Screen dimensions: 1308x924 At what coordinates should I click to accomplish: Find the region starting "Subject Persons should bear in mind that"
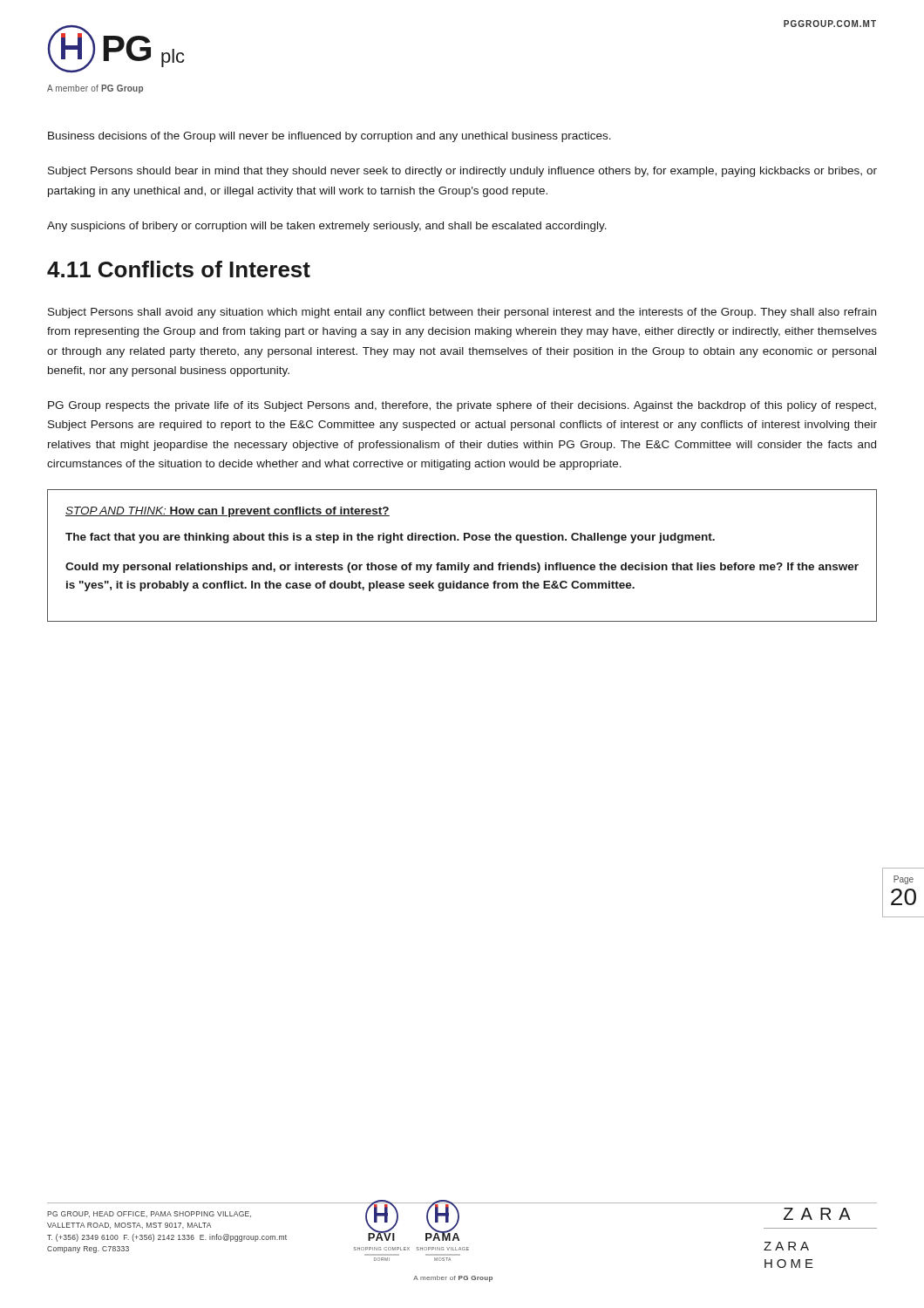click(x=462, y=180)
